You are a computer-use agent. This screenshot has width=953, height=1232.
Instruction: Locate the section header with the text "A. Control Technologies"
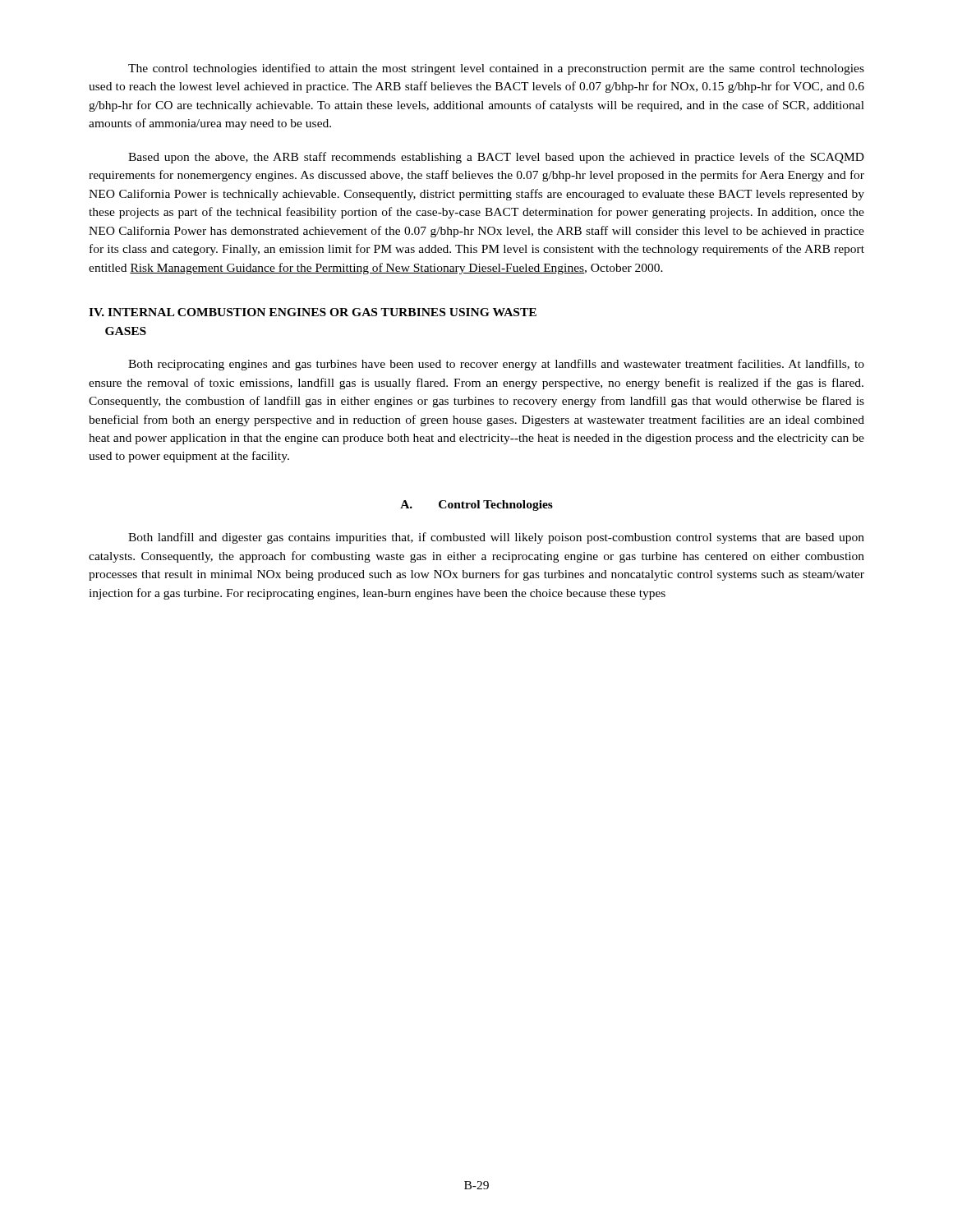476,504
